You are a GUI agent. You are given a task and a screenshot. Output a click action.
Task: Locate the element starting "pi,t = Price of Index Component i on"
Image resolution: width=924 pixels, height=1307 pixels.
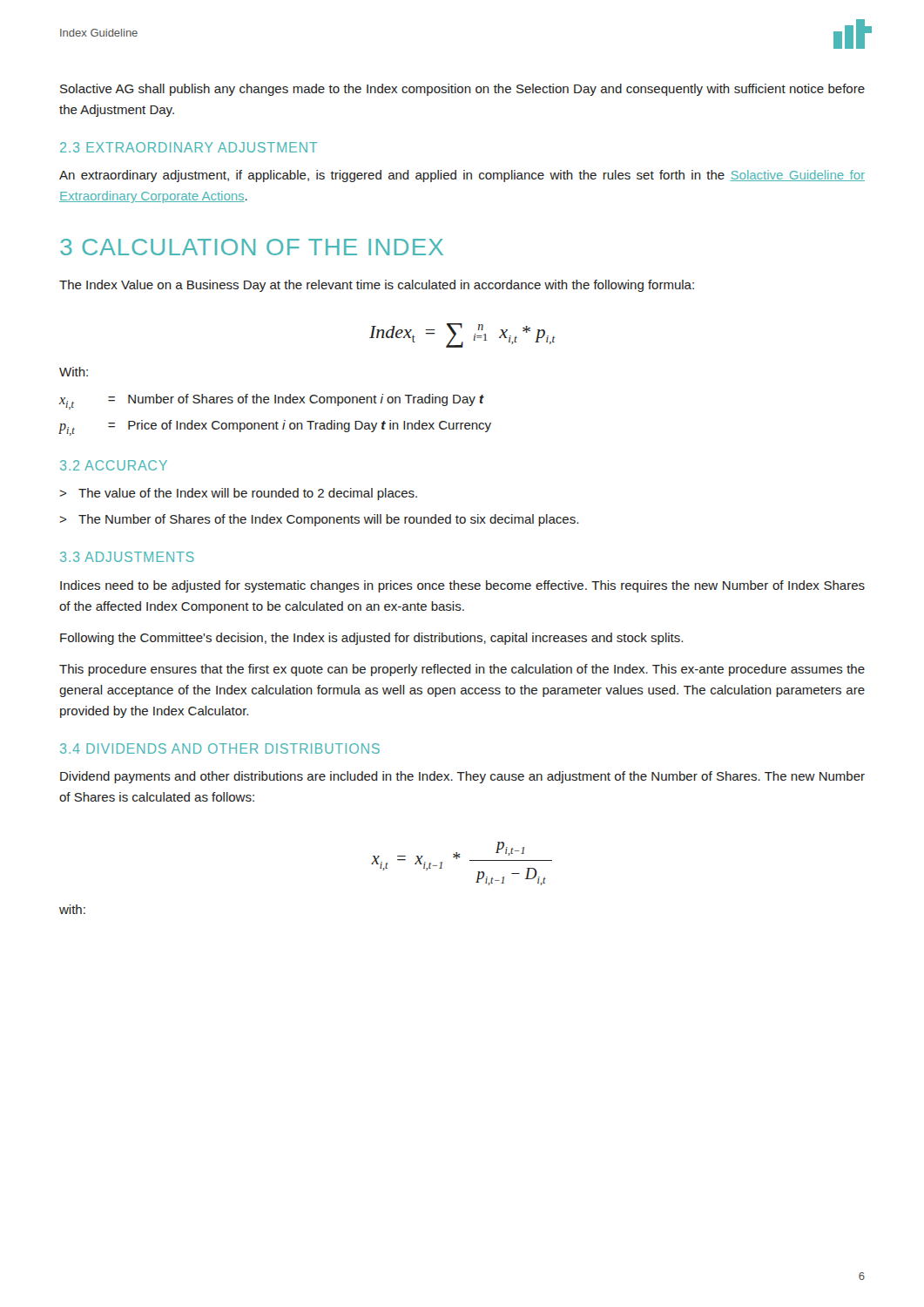point(462,427)
